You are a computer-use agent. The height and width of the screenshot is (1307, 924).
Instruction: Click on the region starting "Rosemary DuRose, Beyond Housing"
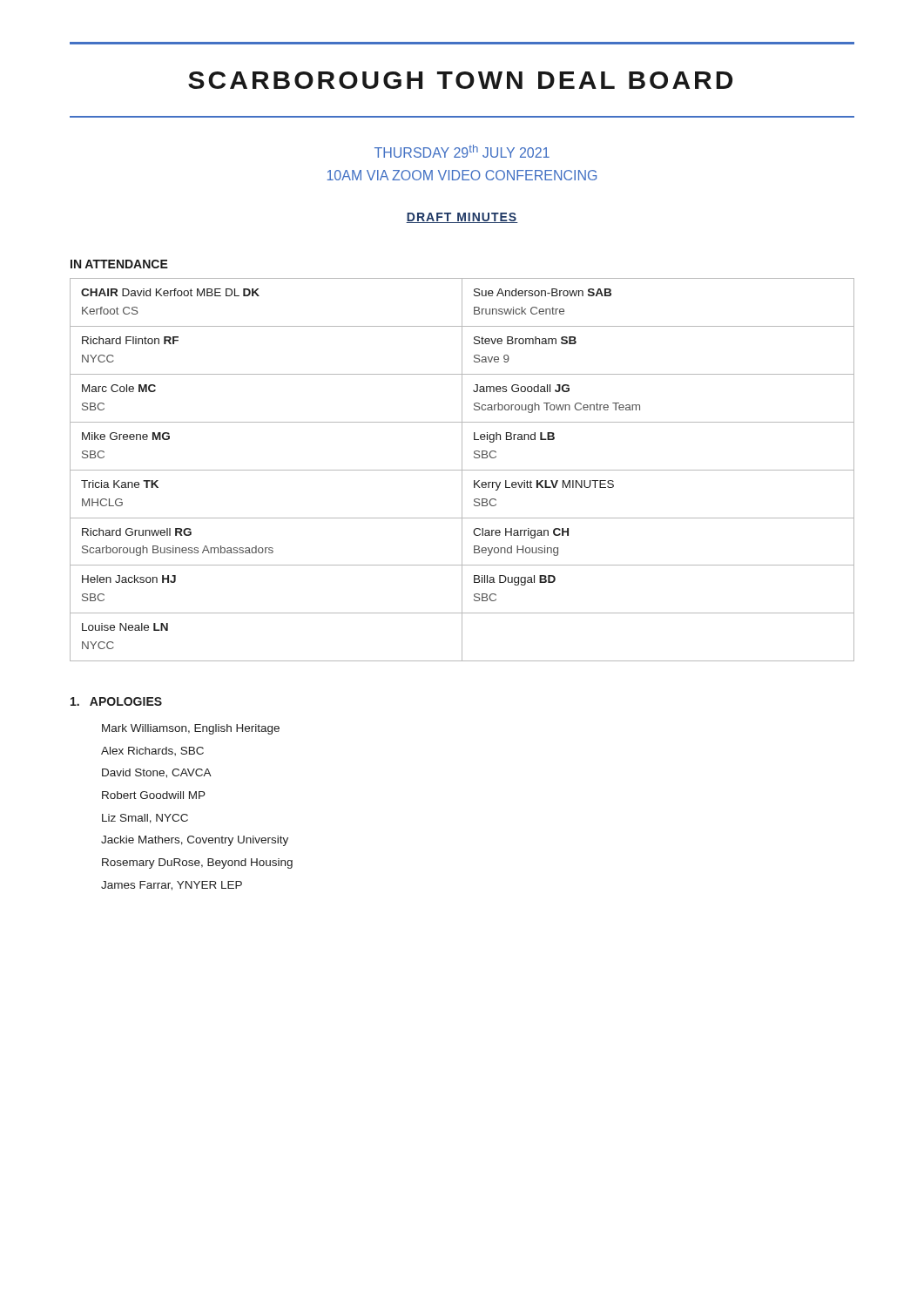(197, 862)
